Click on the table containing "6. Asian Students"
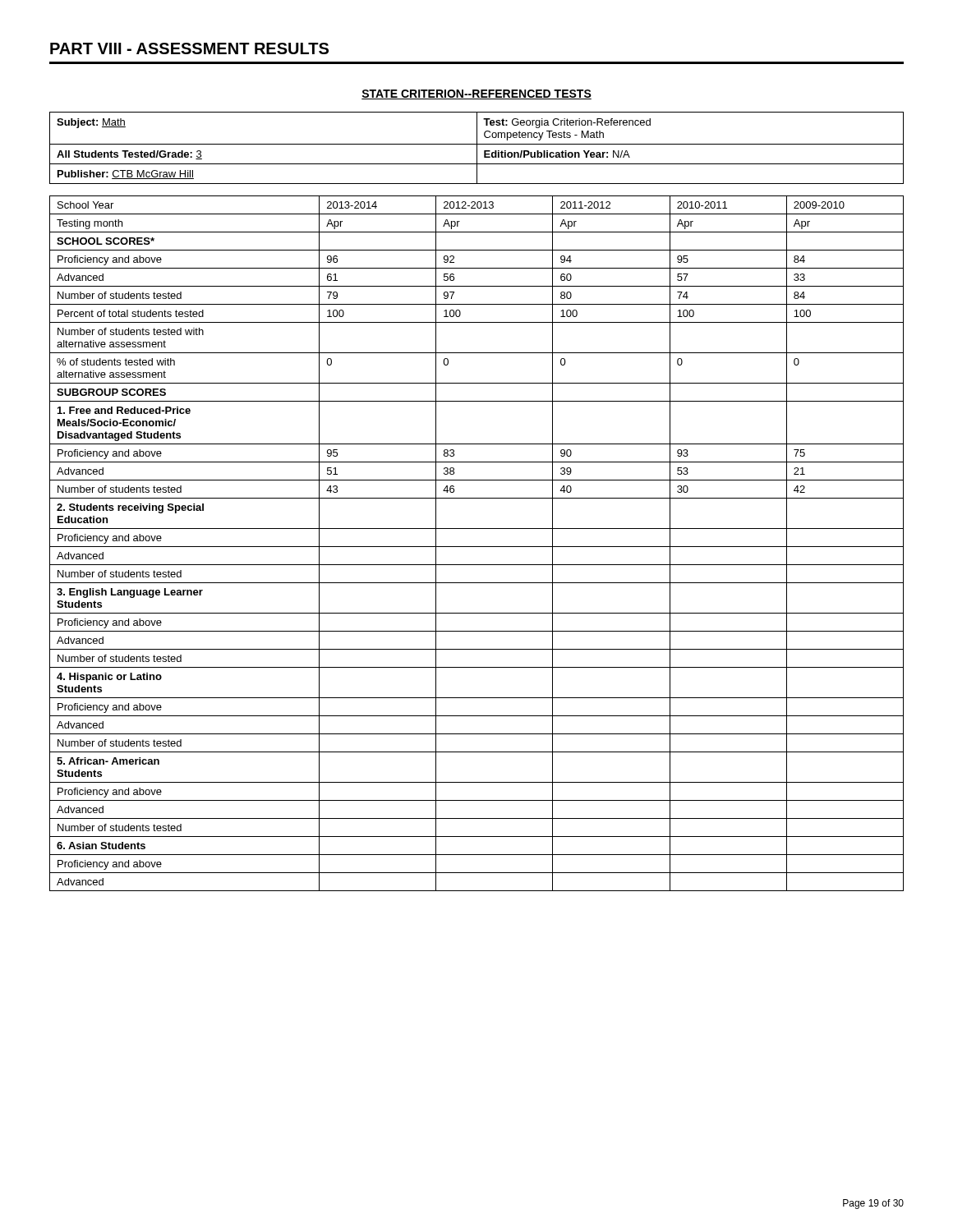Viewport: 953px width, 1232px height. (x=476, y=543)
